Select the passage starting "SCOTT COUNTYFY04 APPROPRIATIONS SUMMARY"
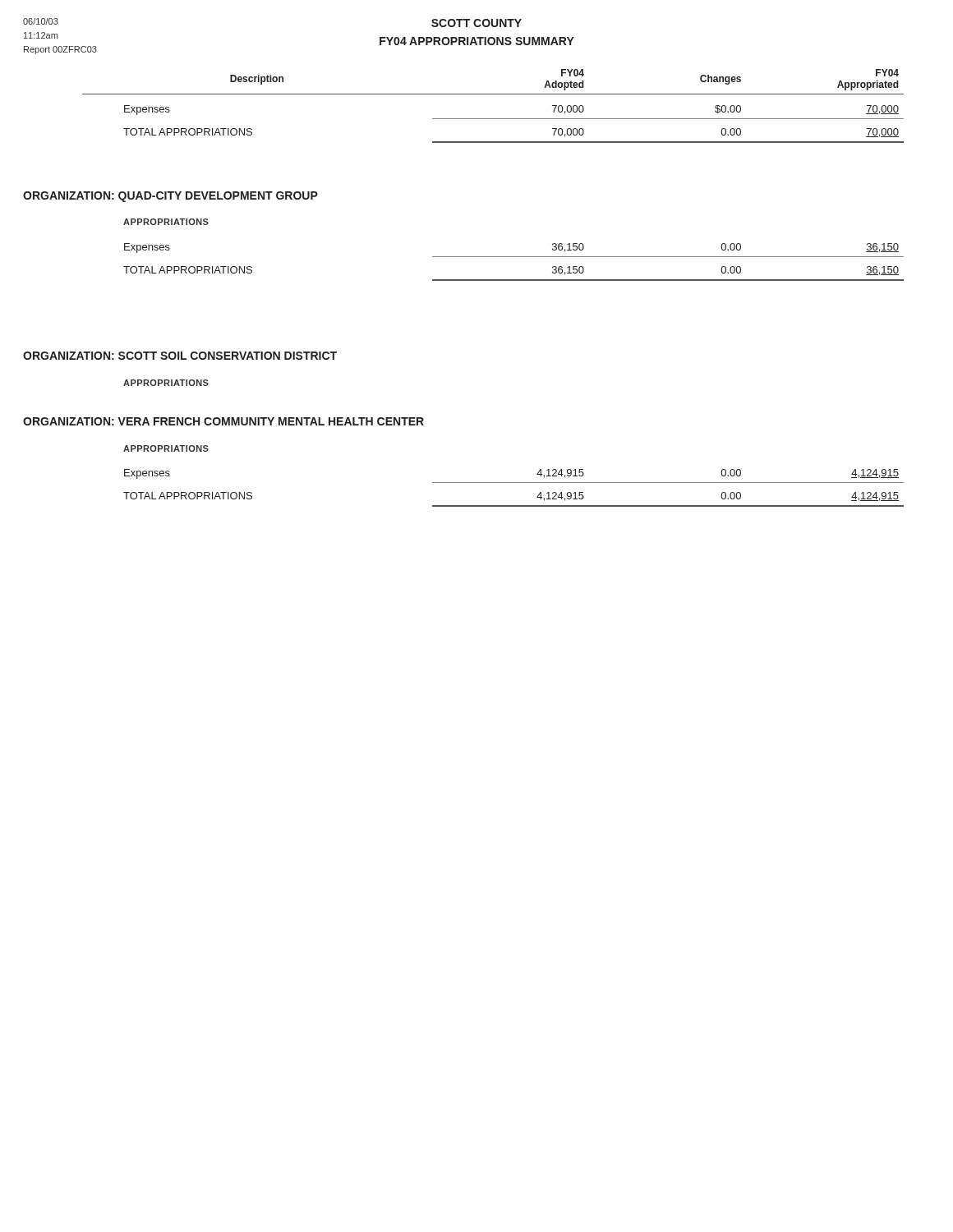 pyautogui.click(x=476, y=32)
